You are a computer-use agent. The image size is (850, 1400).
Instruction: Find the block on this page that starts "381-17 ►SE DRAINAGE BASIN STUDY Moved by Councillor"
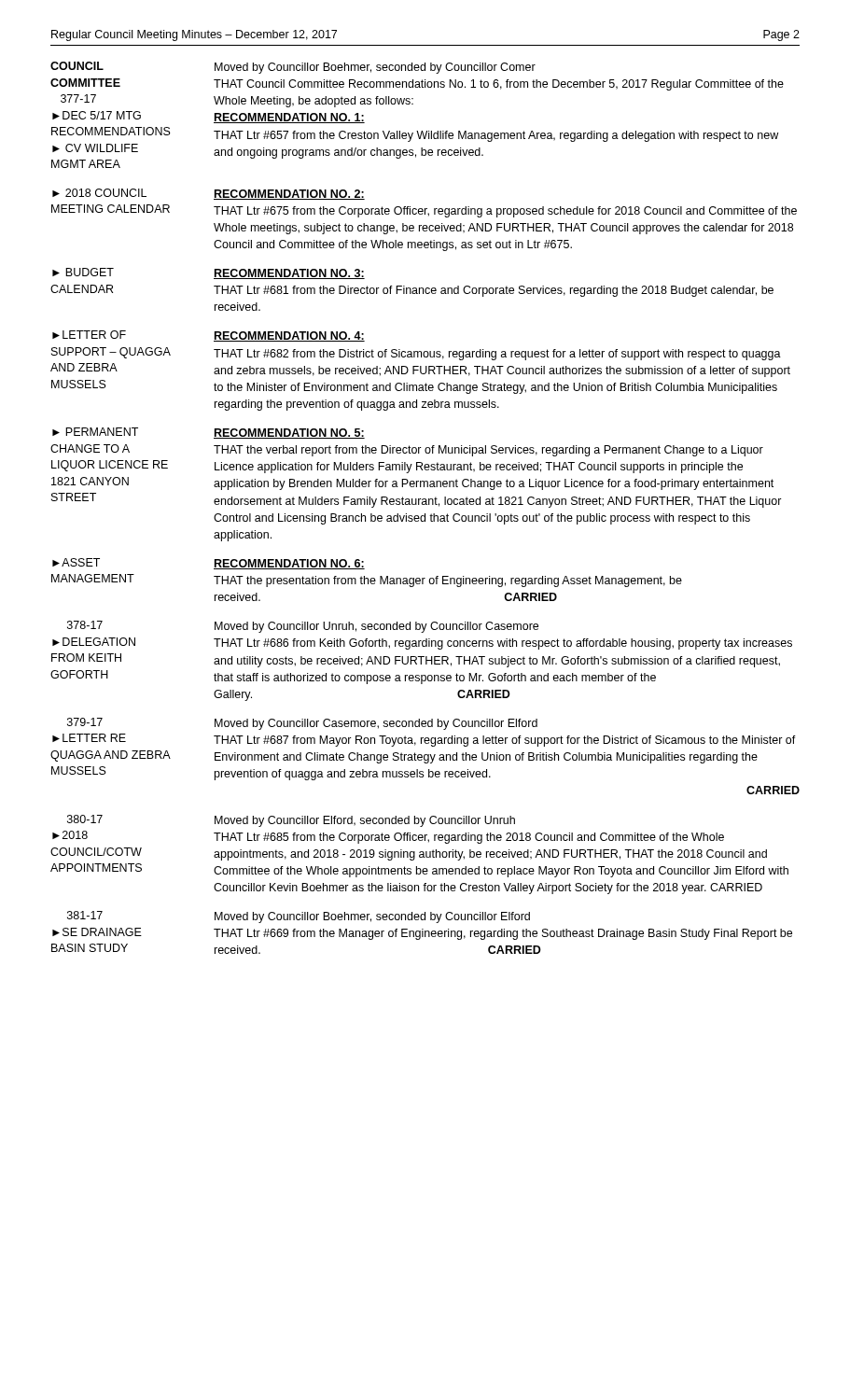click(425, 934)
